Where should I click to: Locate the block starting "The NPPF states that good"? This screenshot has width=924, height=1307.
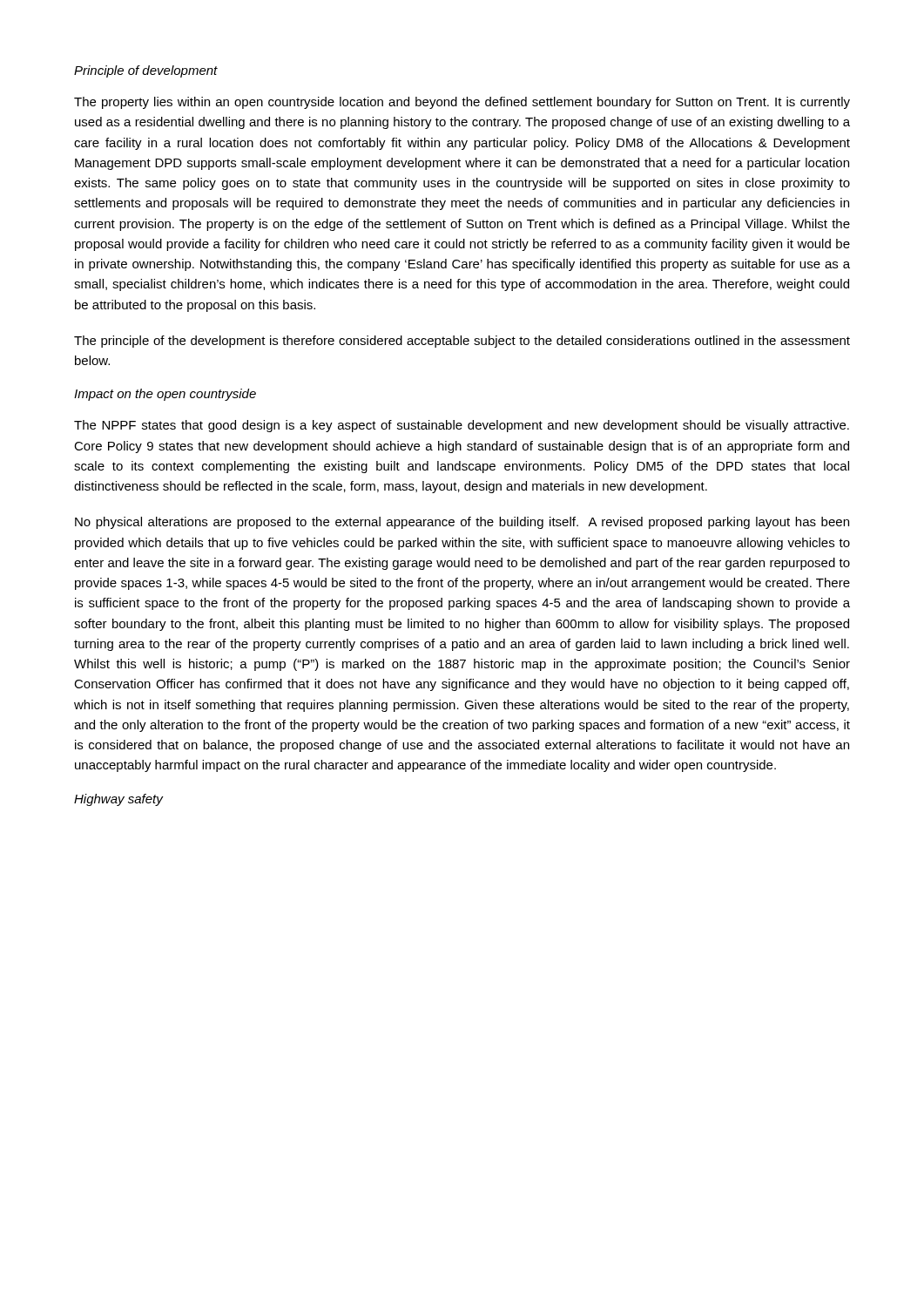(462, 455)
